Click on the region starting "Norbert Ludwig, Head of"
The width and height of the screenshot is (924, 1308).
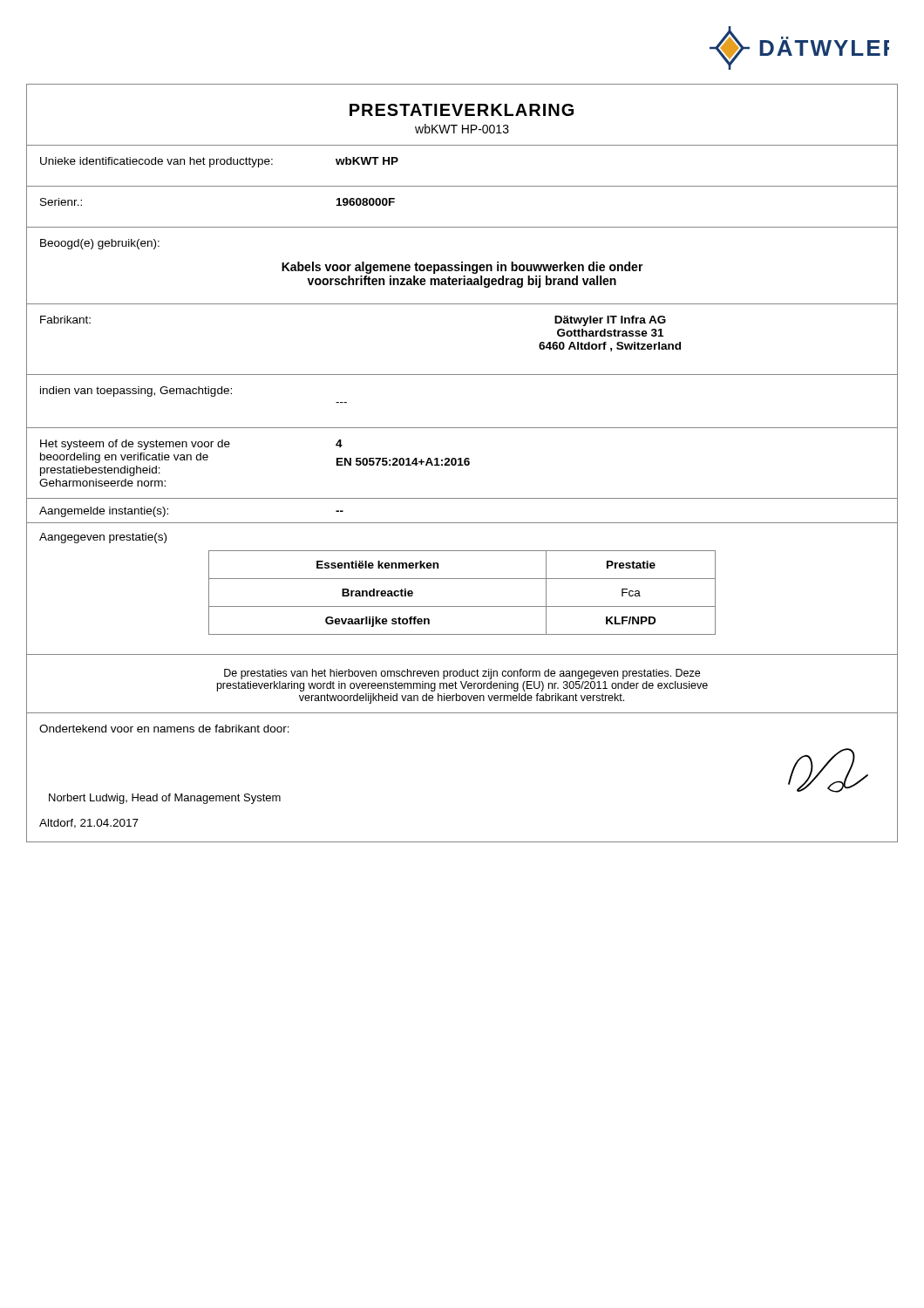164,797
